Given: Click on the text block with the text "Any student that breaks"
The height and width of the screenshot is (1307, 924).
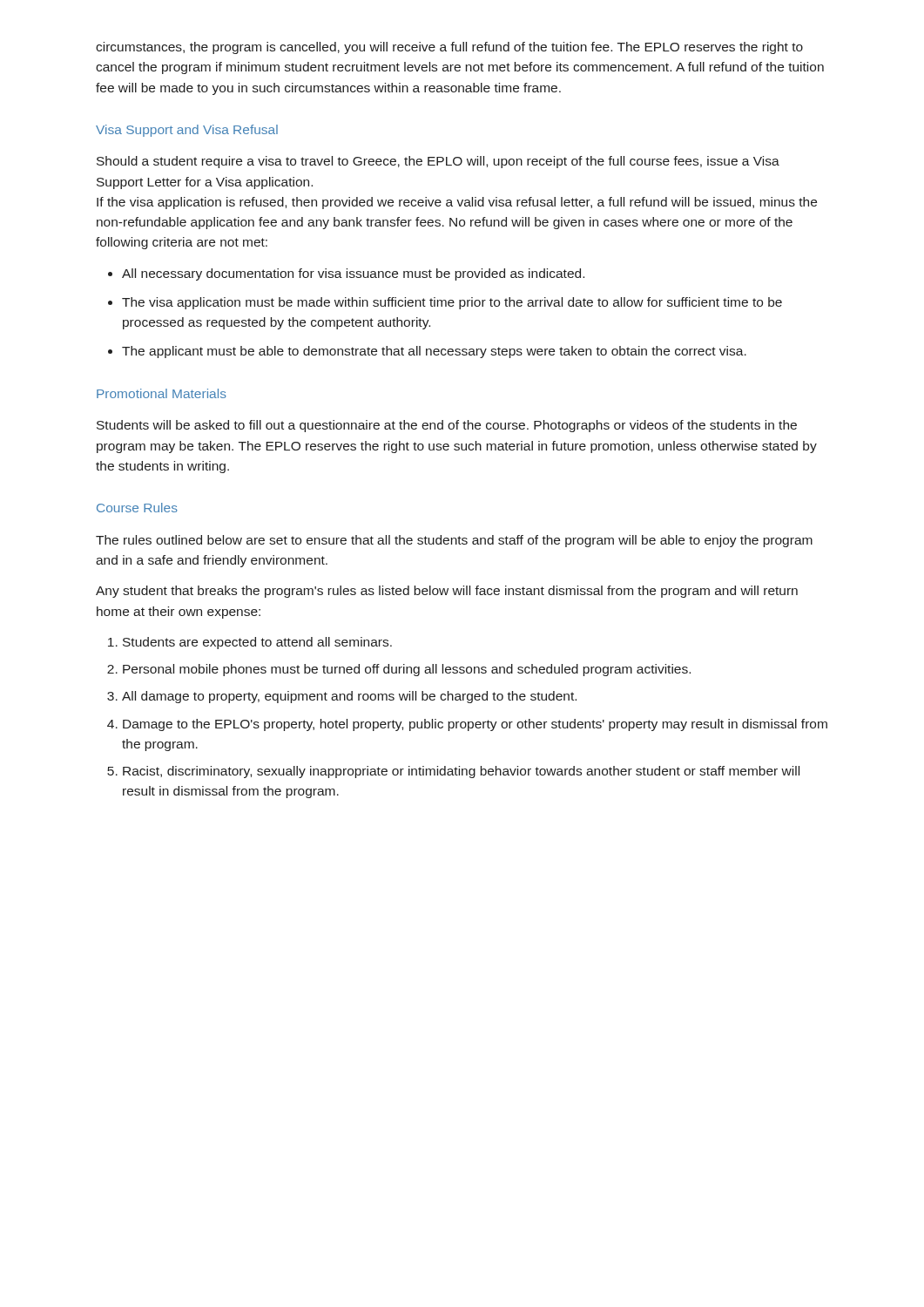Looking at the screenshot, I should click(447, 601).
